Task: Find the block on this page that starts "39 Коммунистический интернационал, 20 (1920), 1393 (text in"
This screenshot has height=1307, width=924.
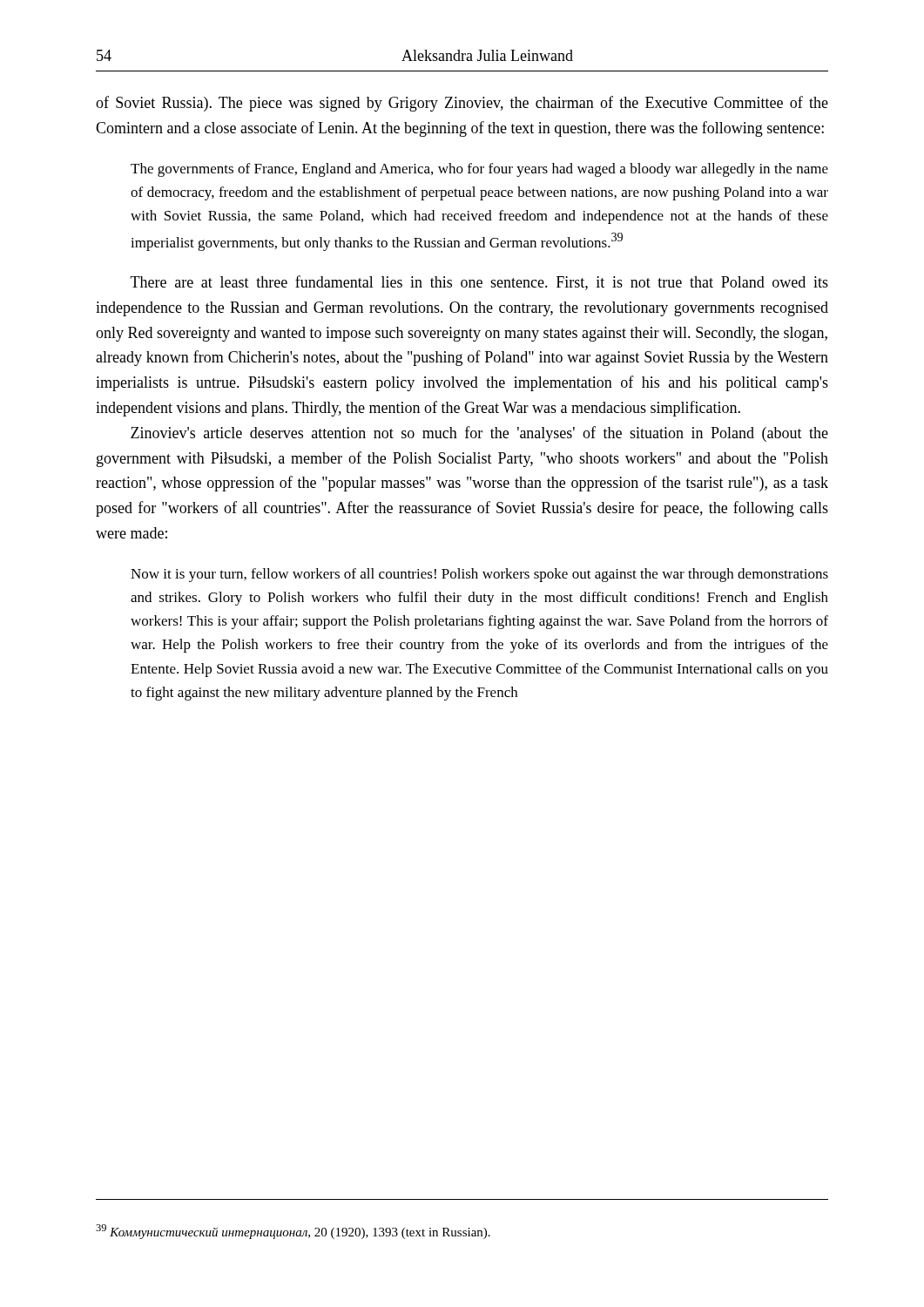Action: [462, 1231]
